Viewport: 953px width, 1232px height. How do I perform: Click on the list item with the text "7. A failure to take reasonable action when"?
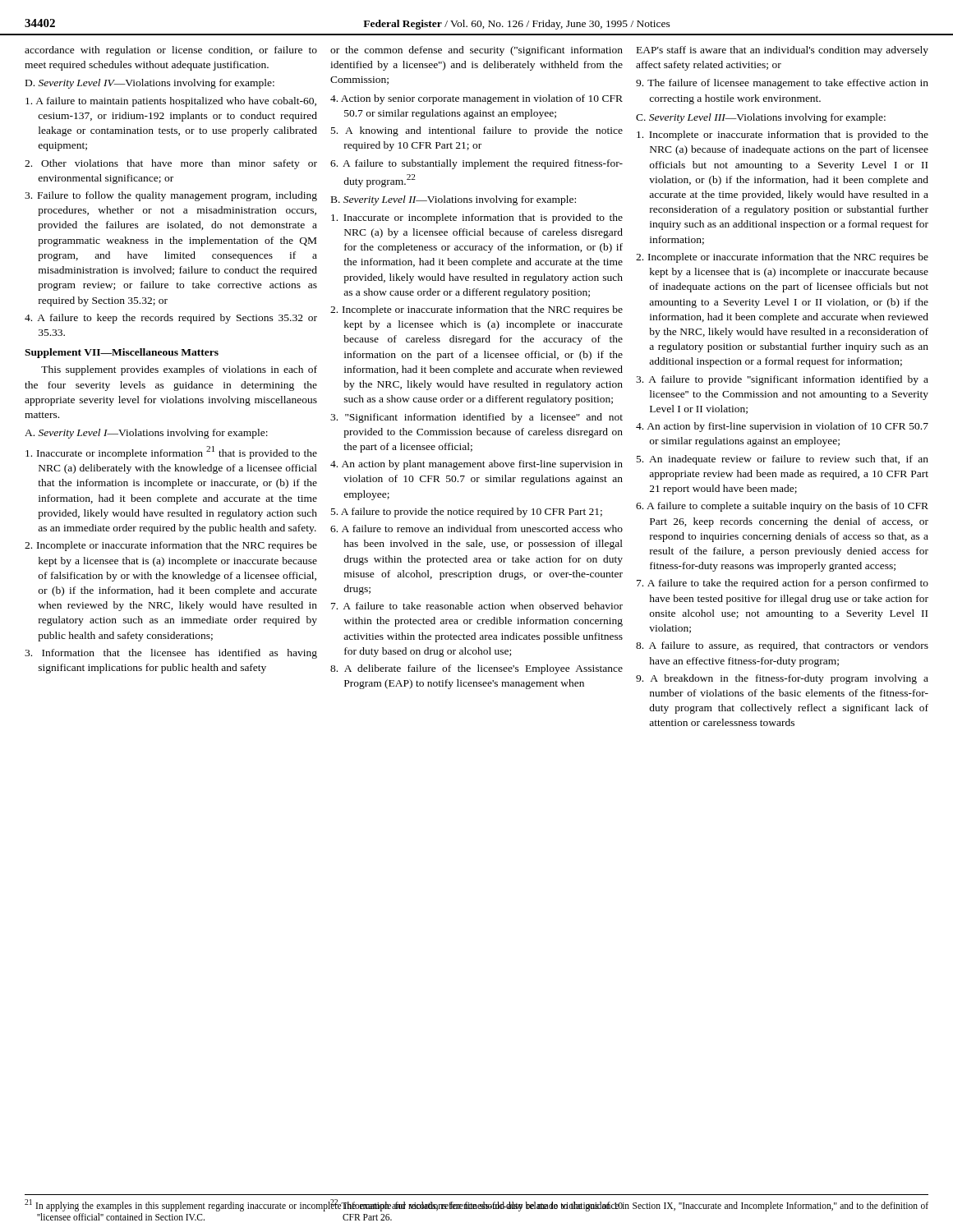(x=476, y=629)
